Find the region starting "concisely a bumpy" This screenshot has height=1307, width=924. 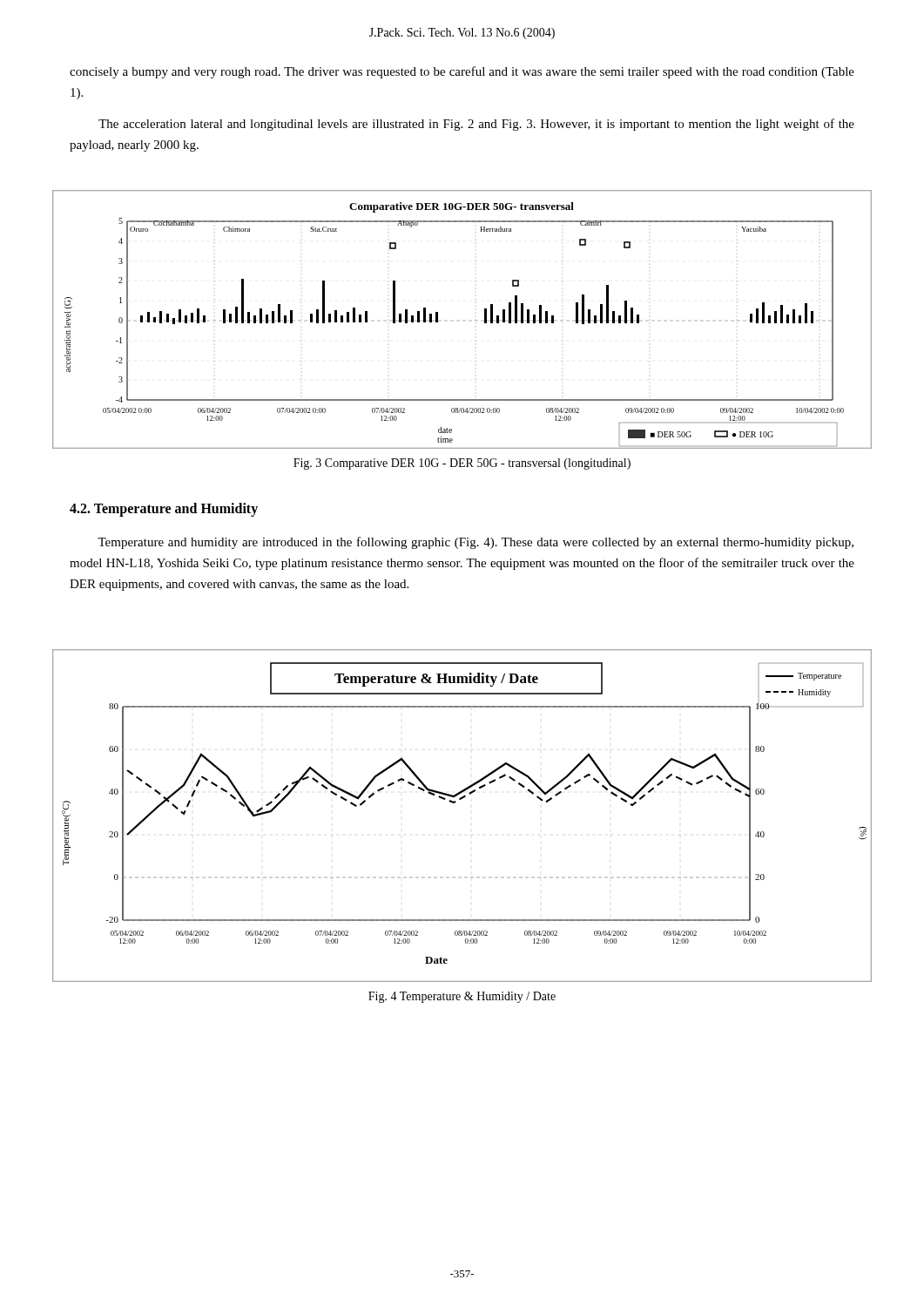[x=462, y=82]
